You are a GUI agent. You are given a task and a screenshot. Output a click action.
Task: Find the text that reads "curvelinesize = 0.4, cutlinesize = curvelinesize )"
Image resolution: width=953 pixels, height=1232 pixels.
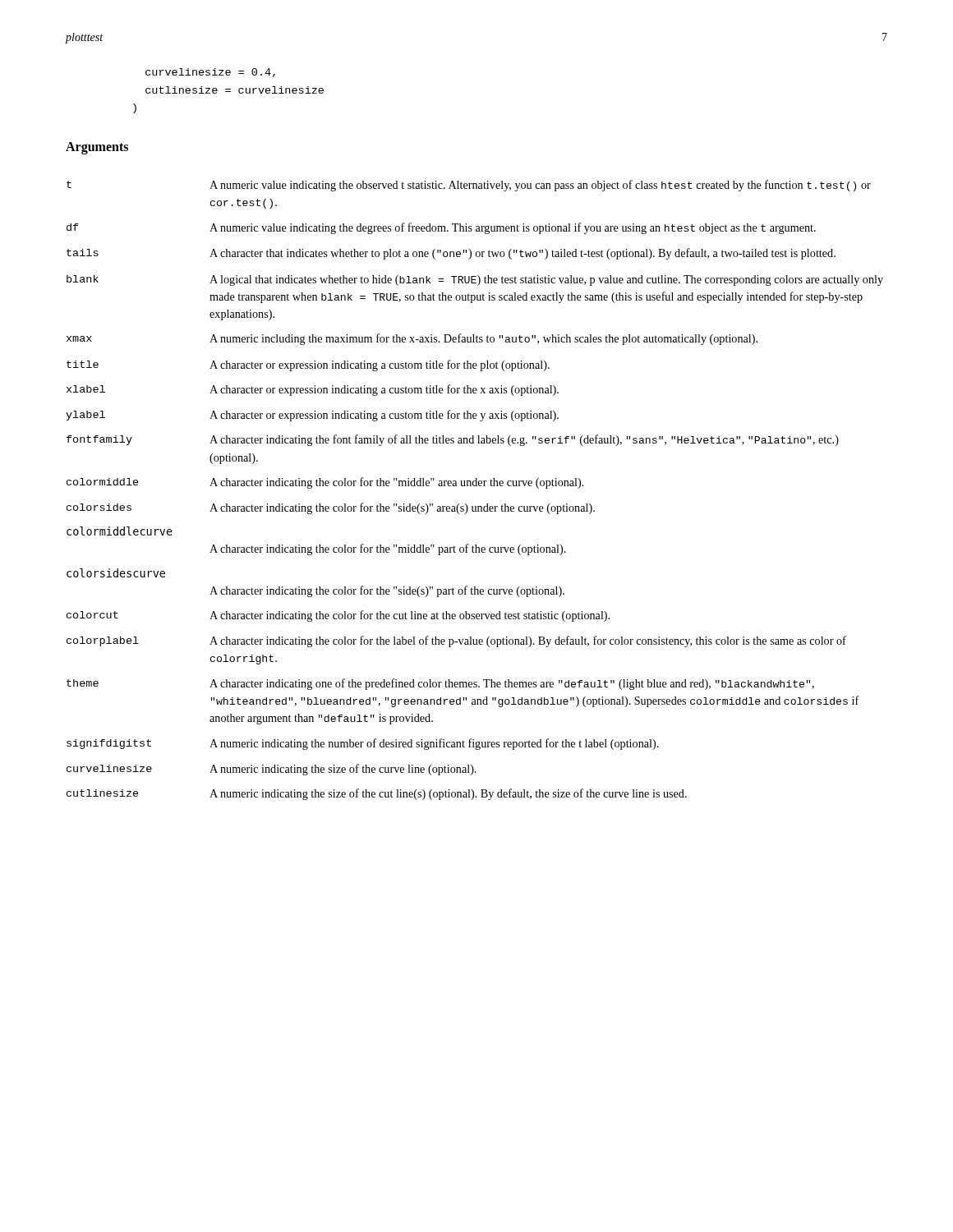(x=228, y=90)
